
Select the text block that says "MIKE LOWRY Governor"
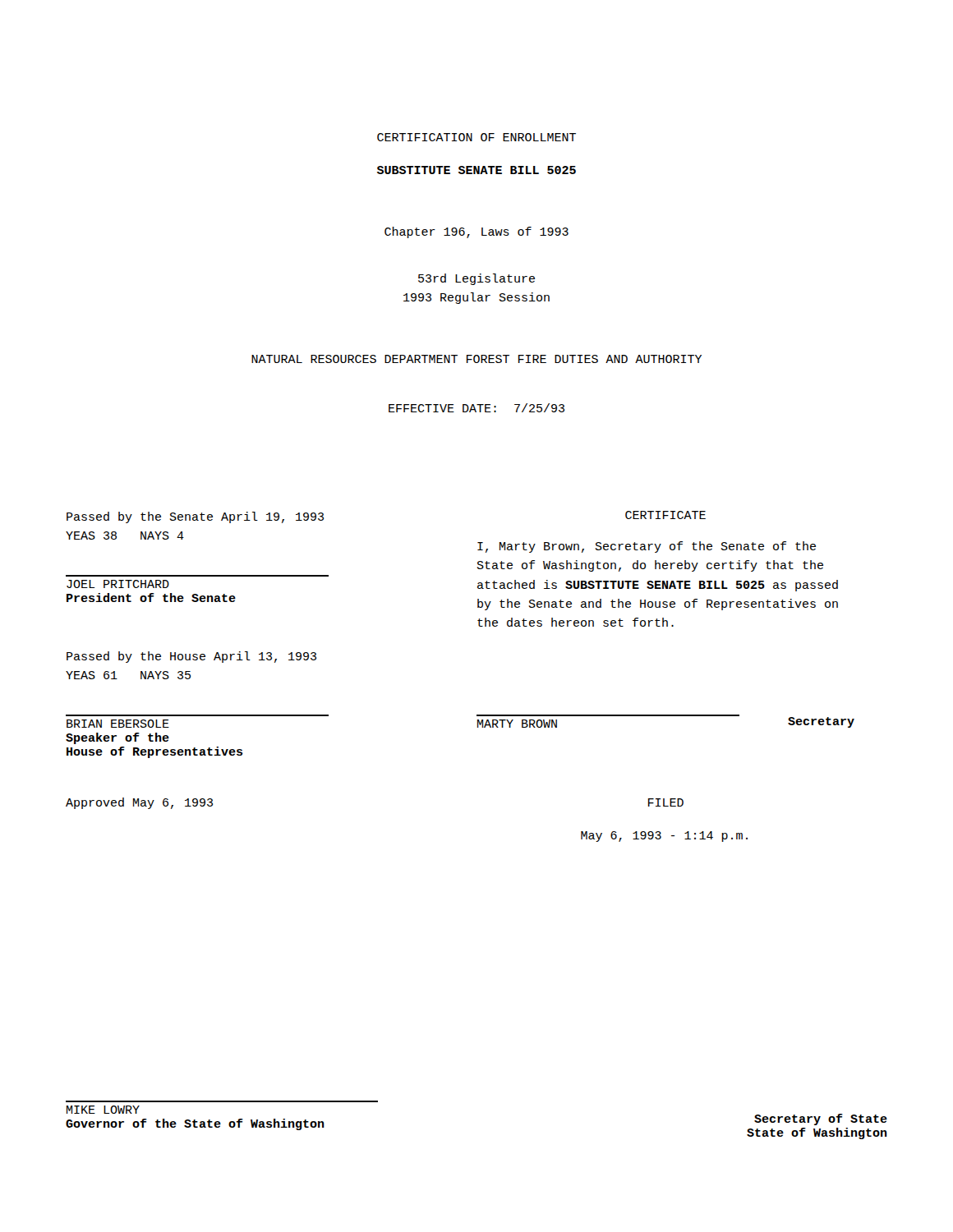[222, 1116]
